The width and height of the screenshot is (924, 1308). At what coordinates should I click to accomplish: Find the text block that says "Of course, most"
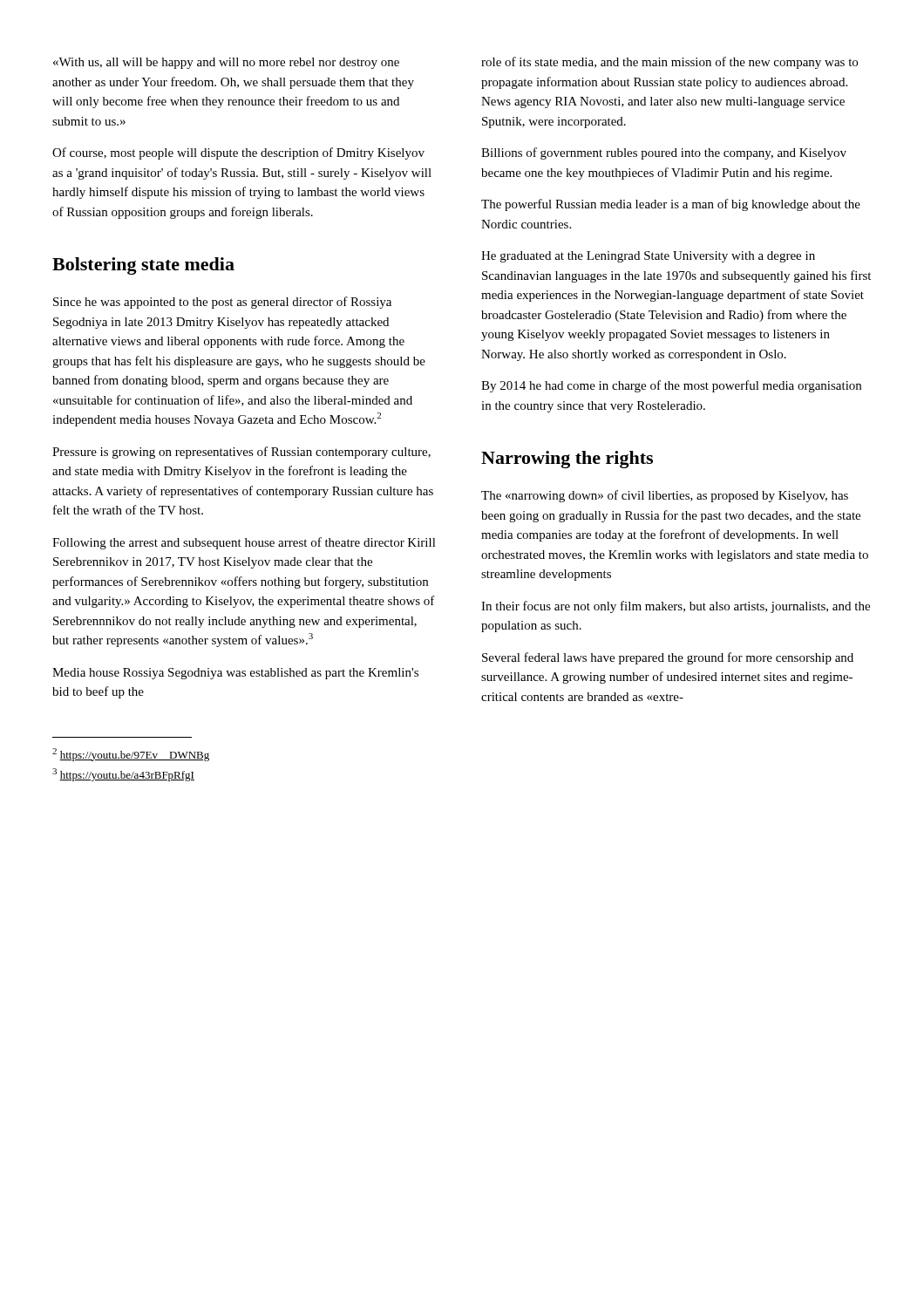244,182
